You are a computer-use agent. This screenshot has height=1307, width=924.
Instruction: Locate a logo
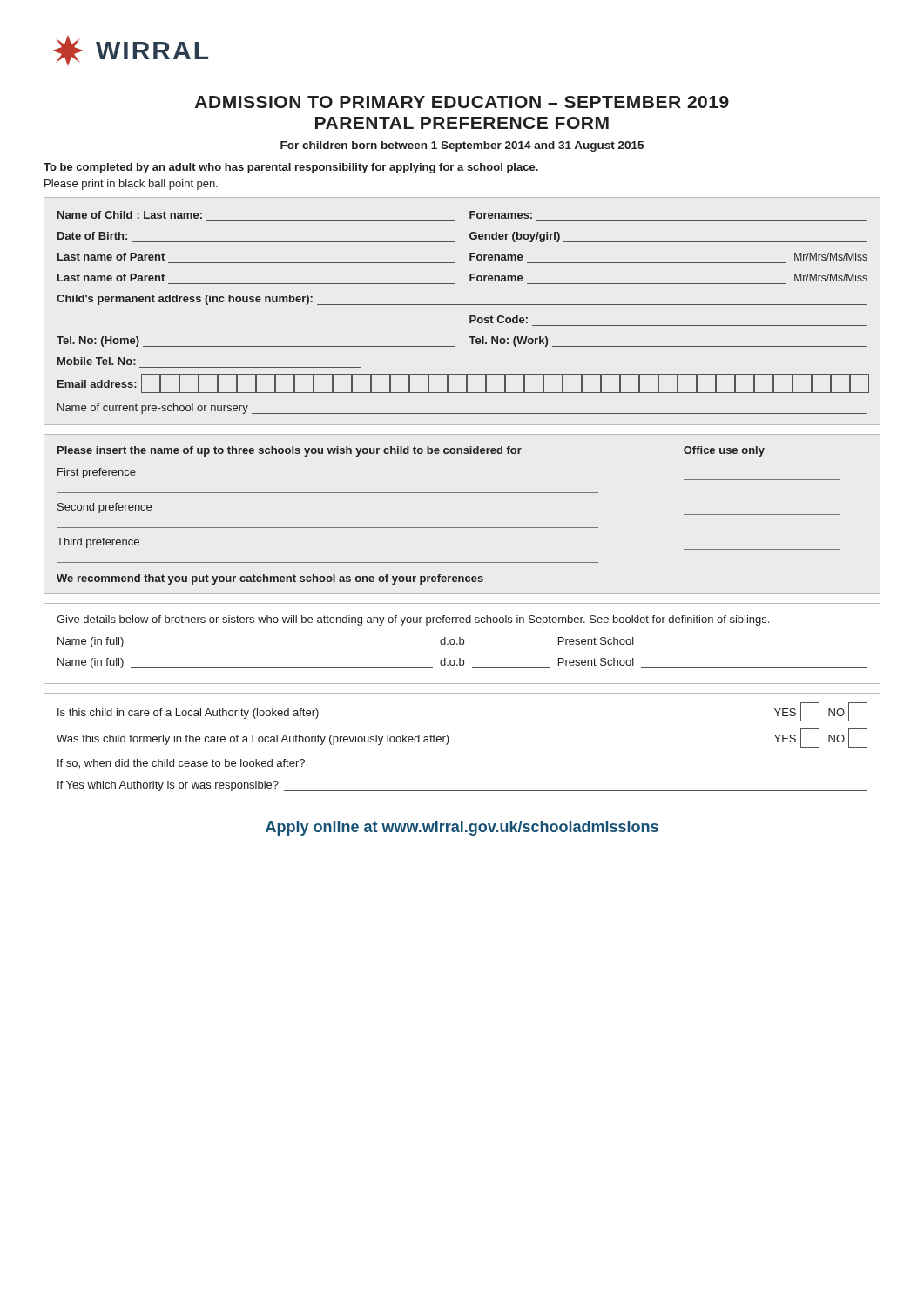(x=462, y=52)
